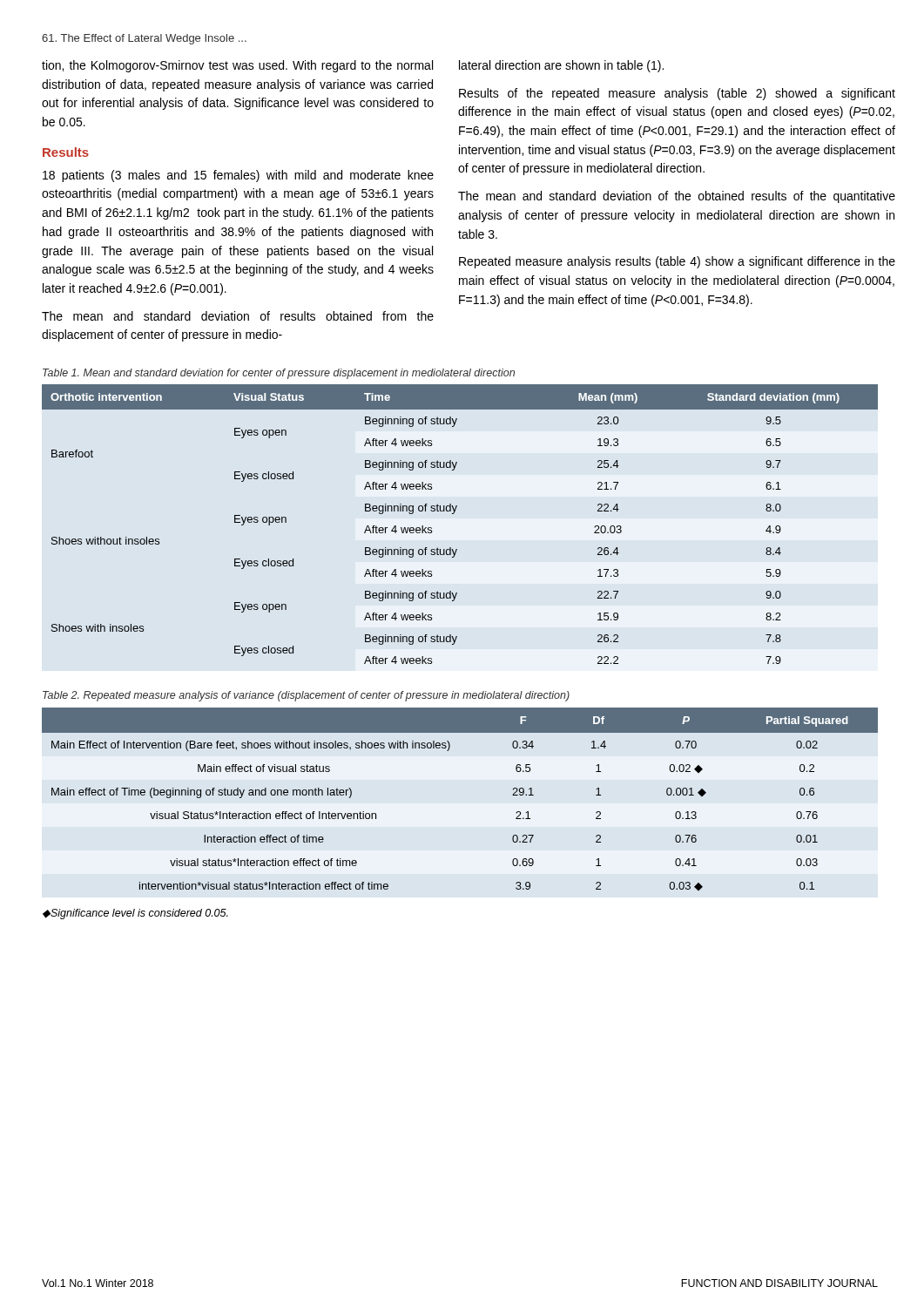Find the table that mentions "Eyes open"

click(x=469, y=528)
